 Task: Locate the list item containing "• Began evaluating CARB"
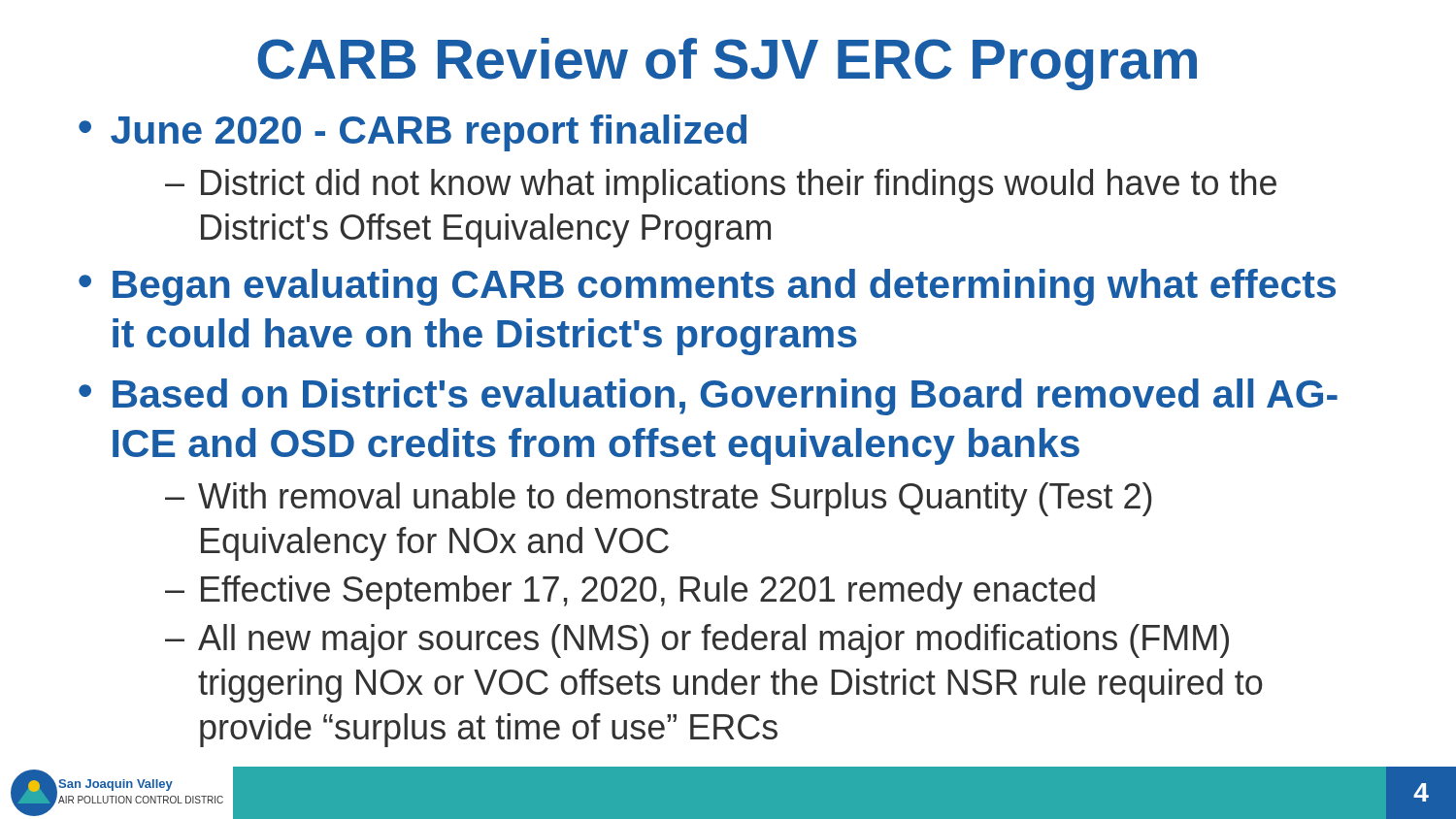pyautogui.click(x=707, y=310)
